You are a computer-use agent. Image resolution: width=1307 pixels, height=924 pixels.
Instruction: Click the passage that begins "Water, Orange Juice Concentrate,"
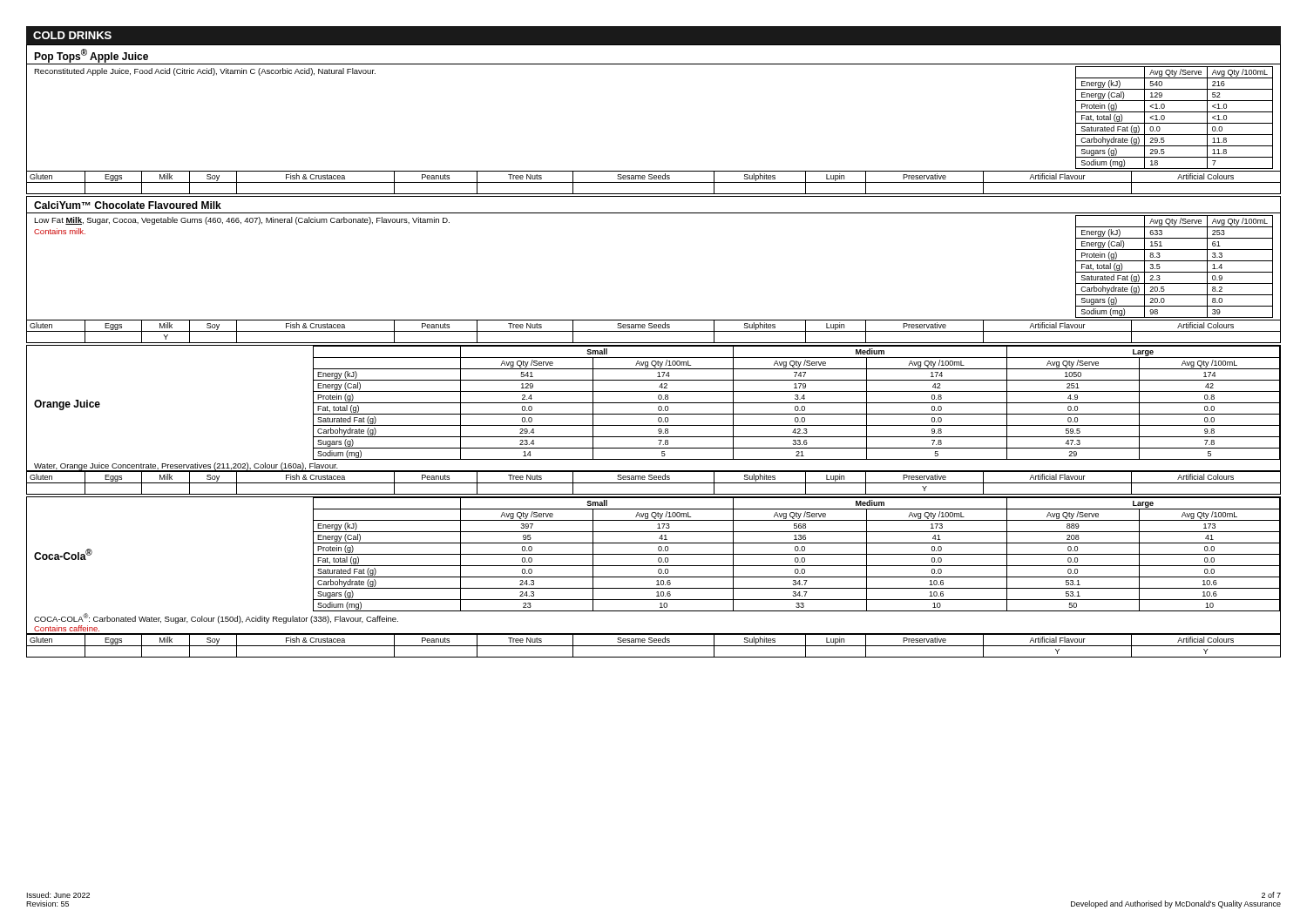pyautogui.click(x=186, y=466)
